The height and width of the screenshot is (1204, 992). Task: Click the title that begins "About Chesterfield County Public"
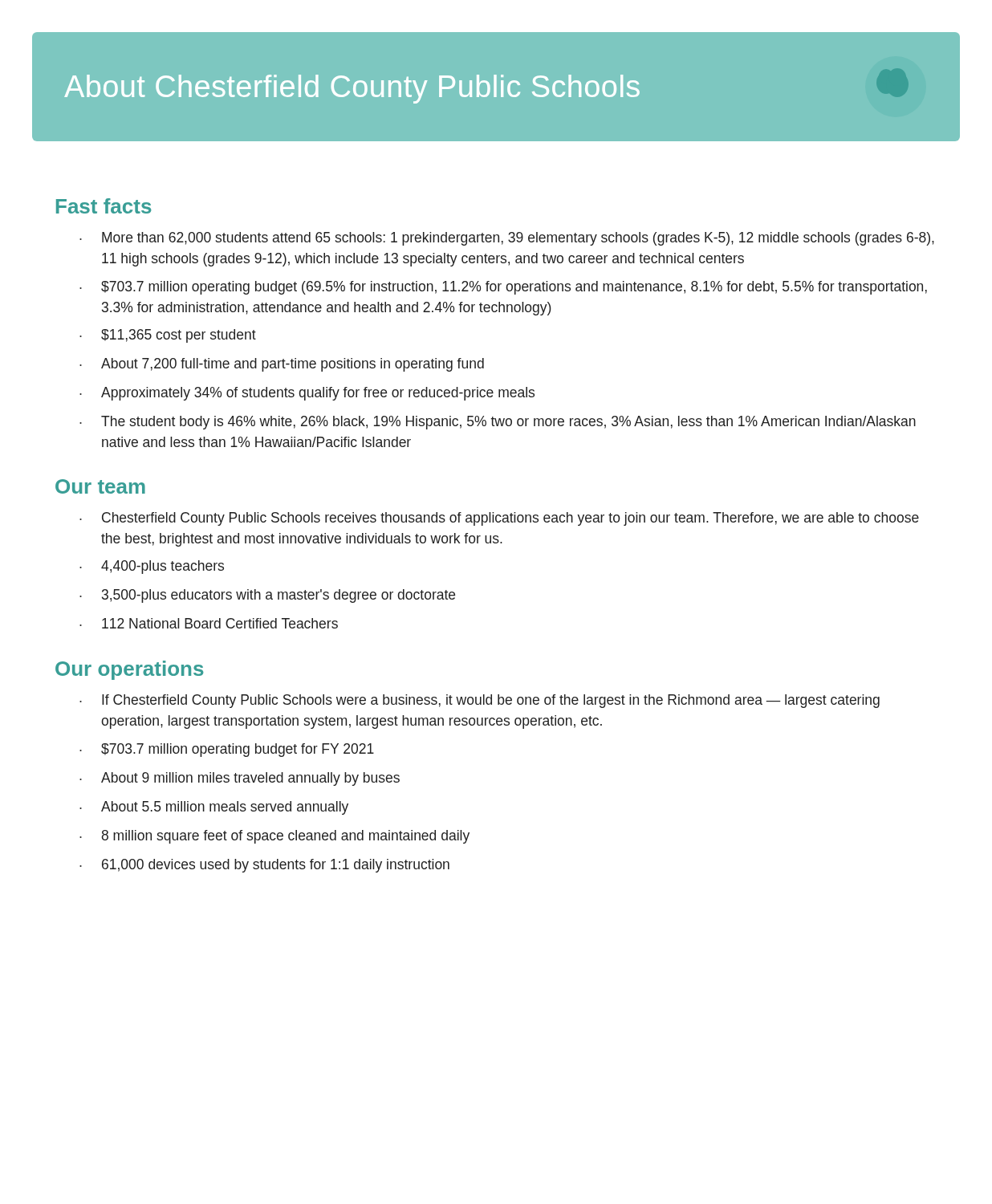pos(496,87)
